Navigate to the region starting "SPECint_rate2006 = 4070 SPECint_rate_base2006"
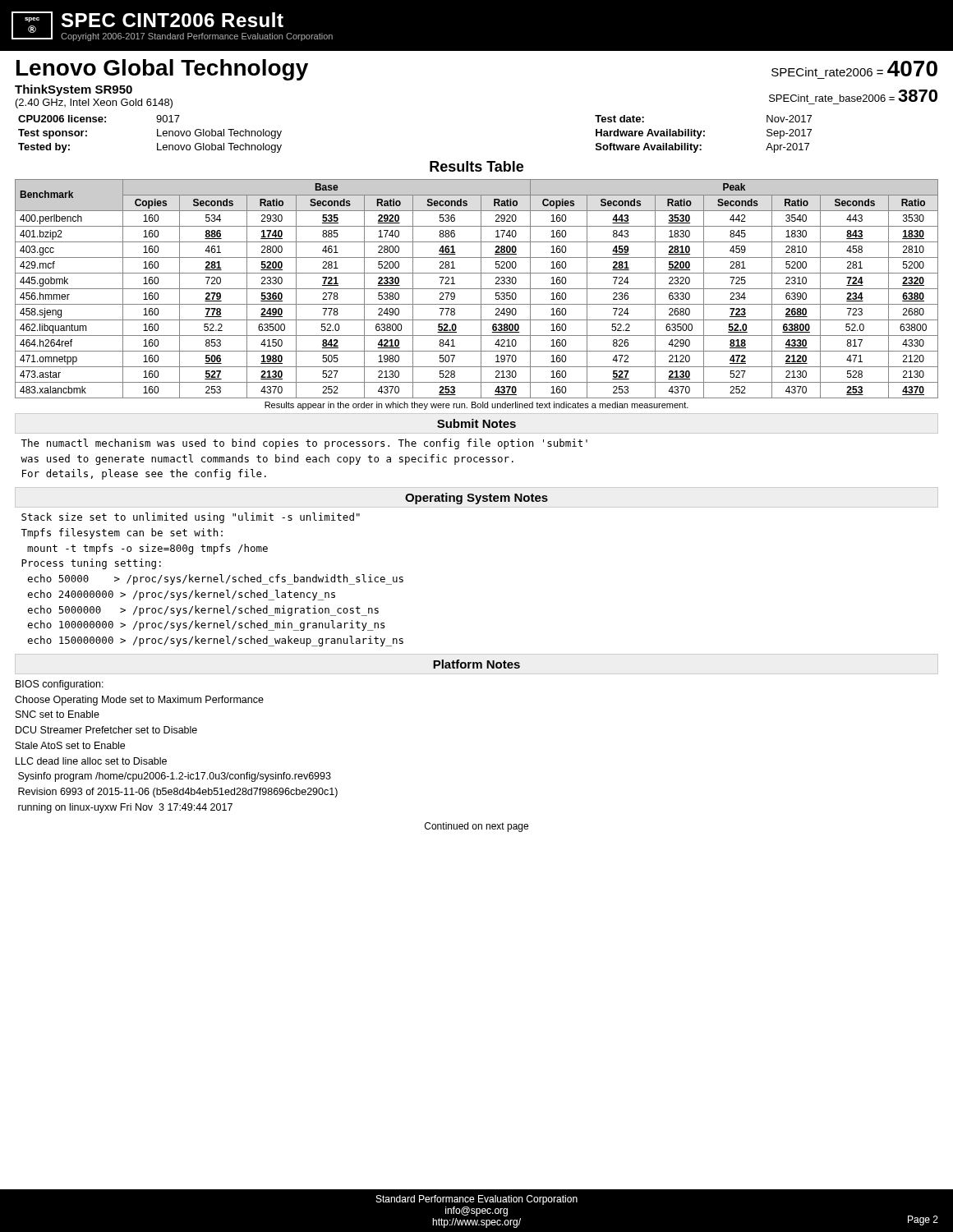Image resolution: width=953 pixels, height=1232 pixels. pos(853,81)
